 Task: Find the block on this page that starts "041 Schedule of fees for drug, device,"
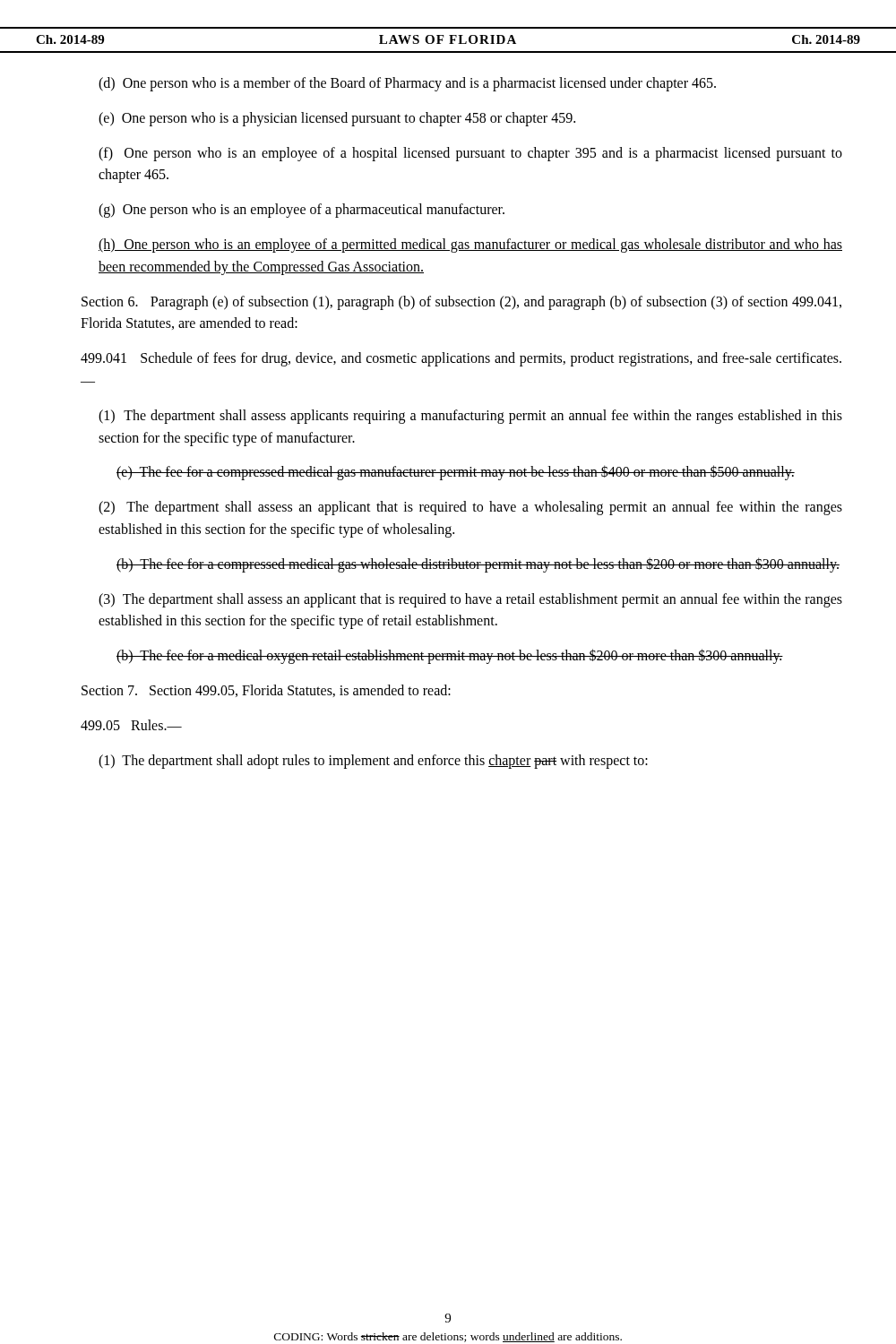[461, 369]
